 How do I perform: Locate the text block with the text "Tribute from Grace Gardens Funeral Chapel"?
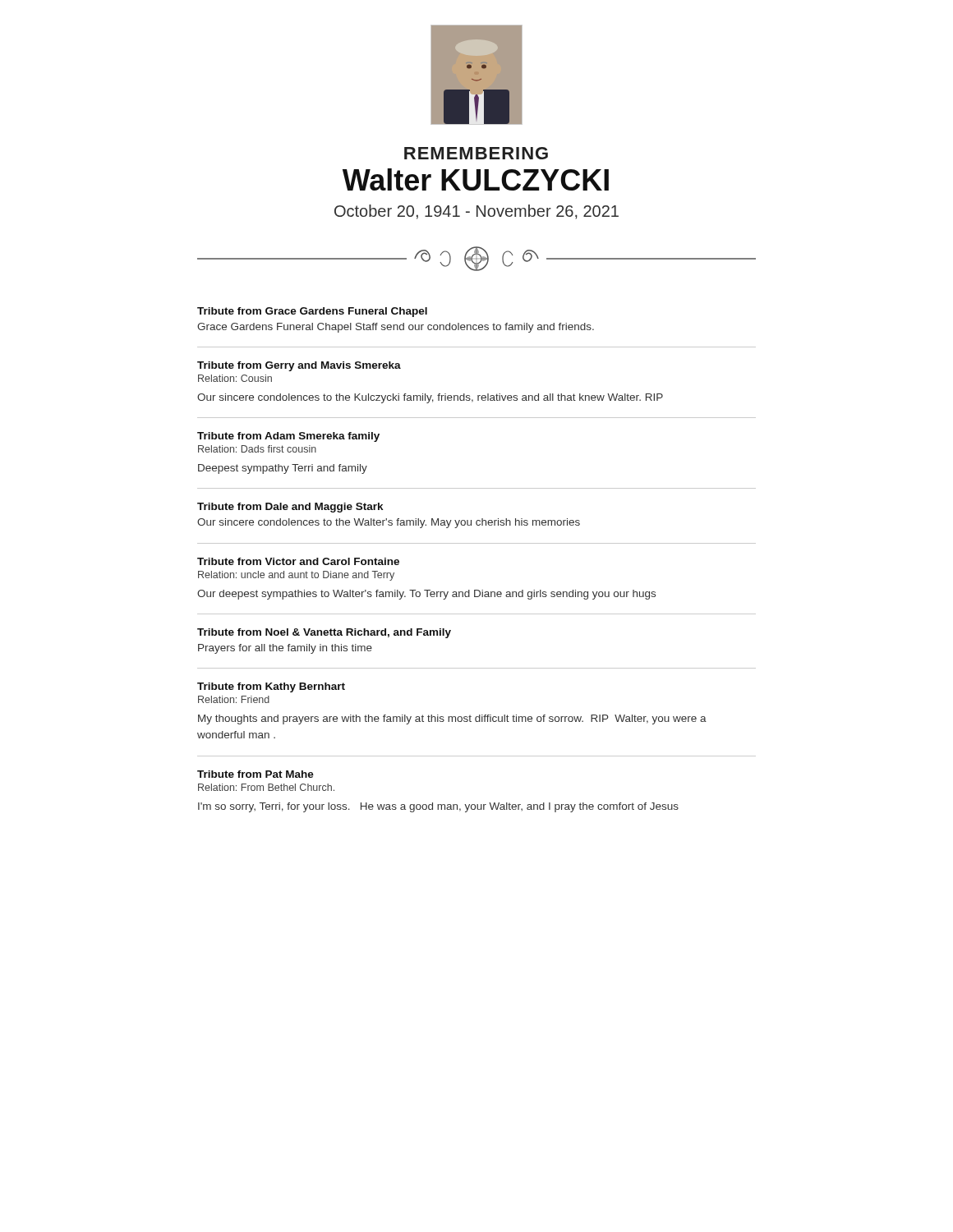tap(476, 320)
